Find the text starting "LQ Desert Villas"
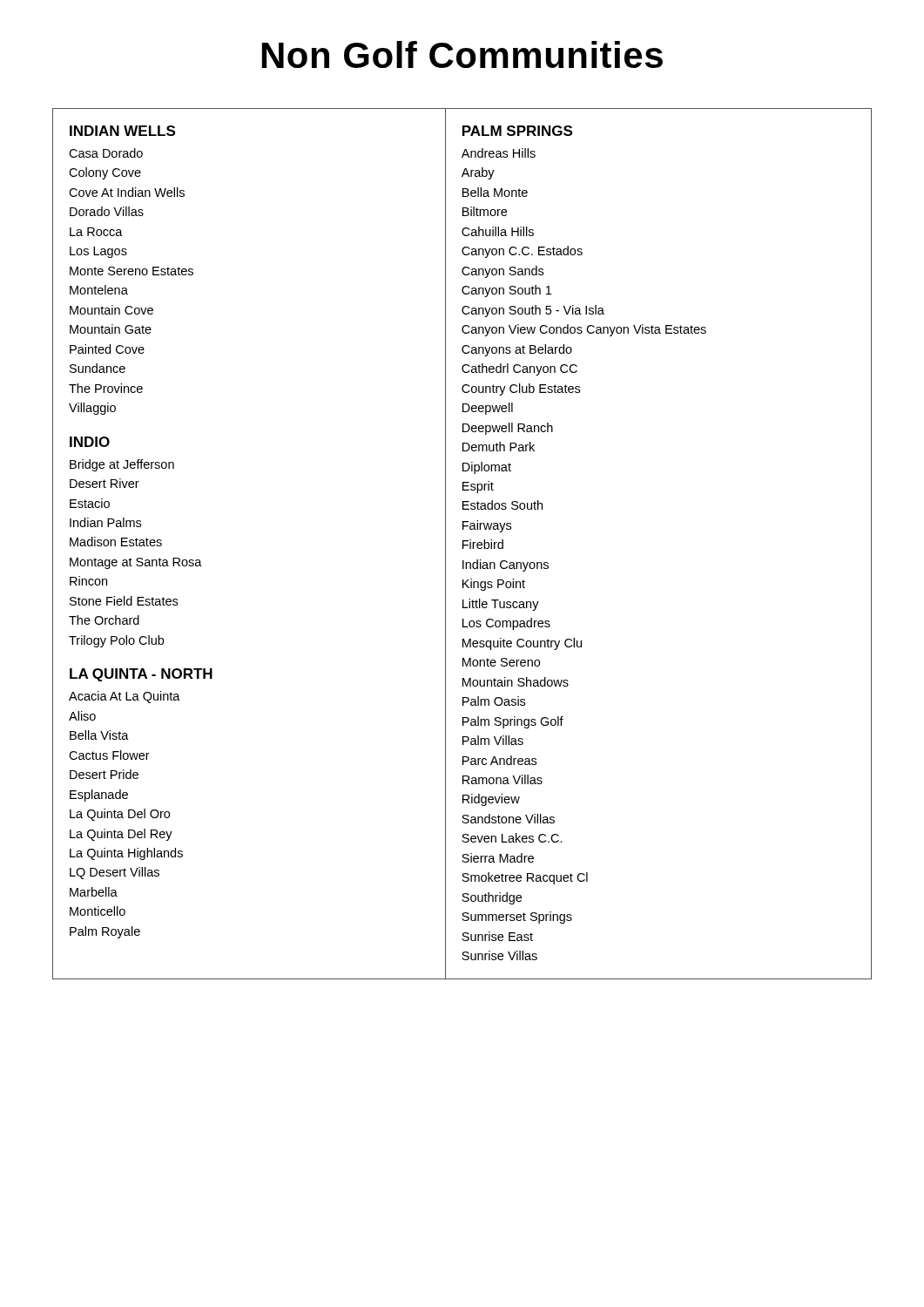The image size is (924, 1307). (114, 873)
